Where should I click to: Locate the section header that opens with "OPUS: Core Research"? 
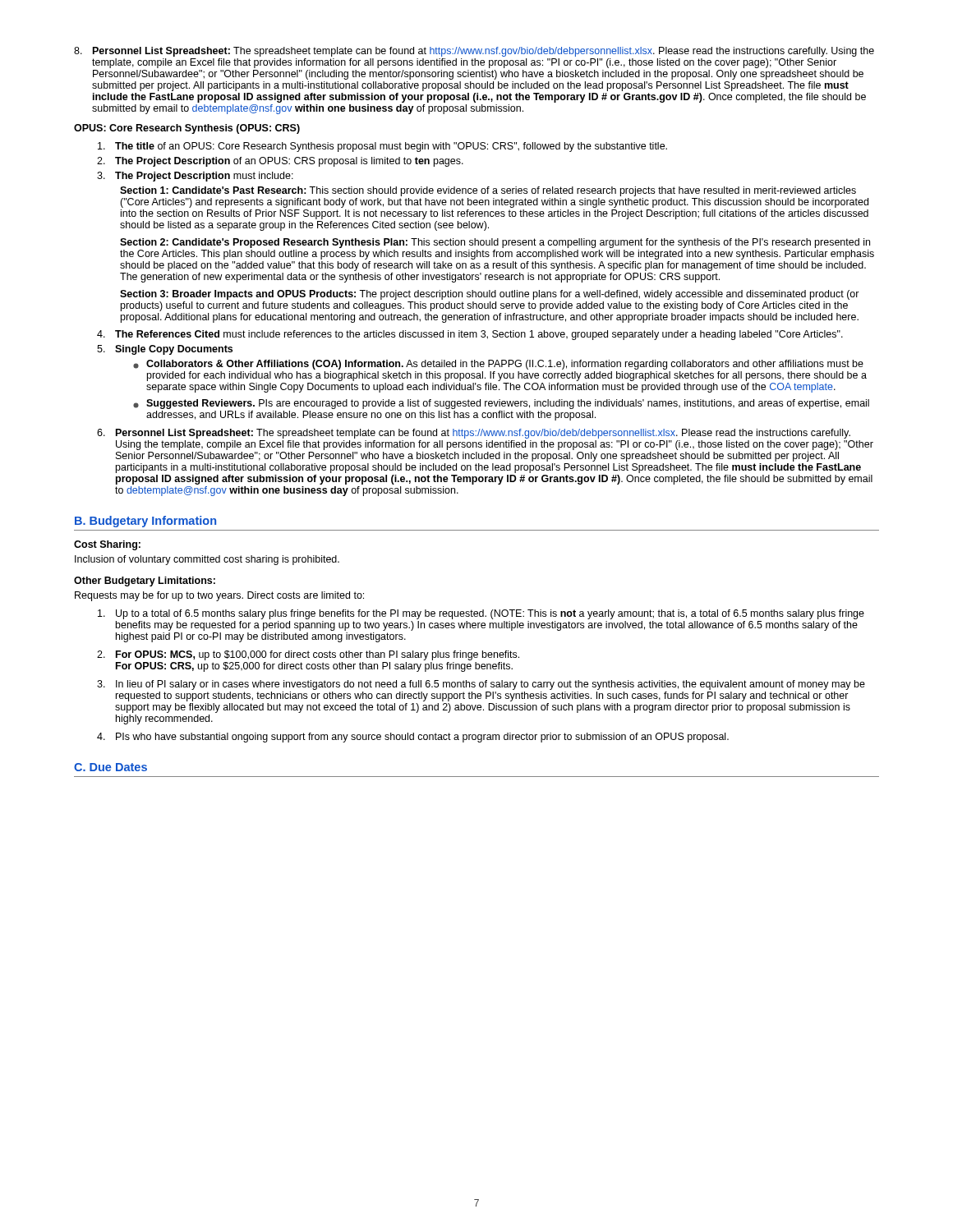[187, 129]
